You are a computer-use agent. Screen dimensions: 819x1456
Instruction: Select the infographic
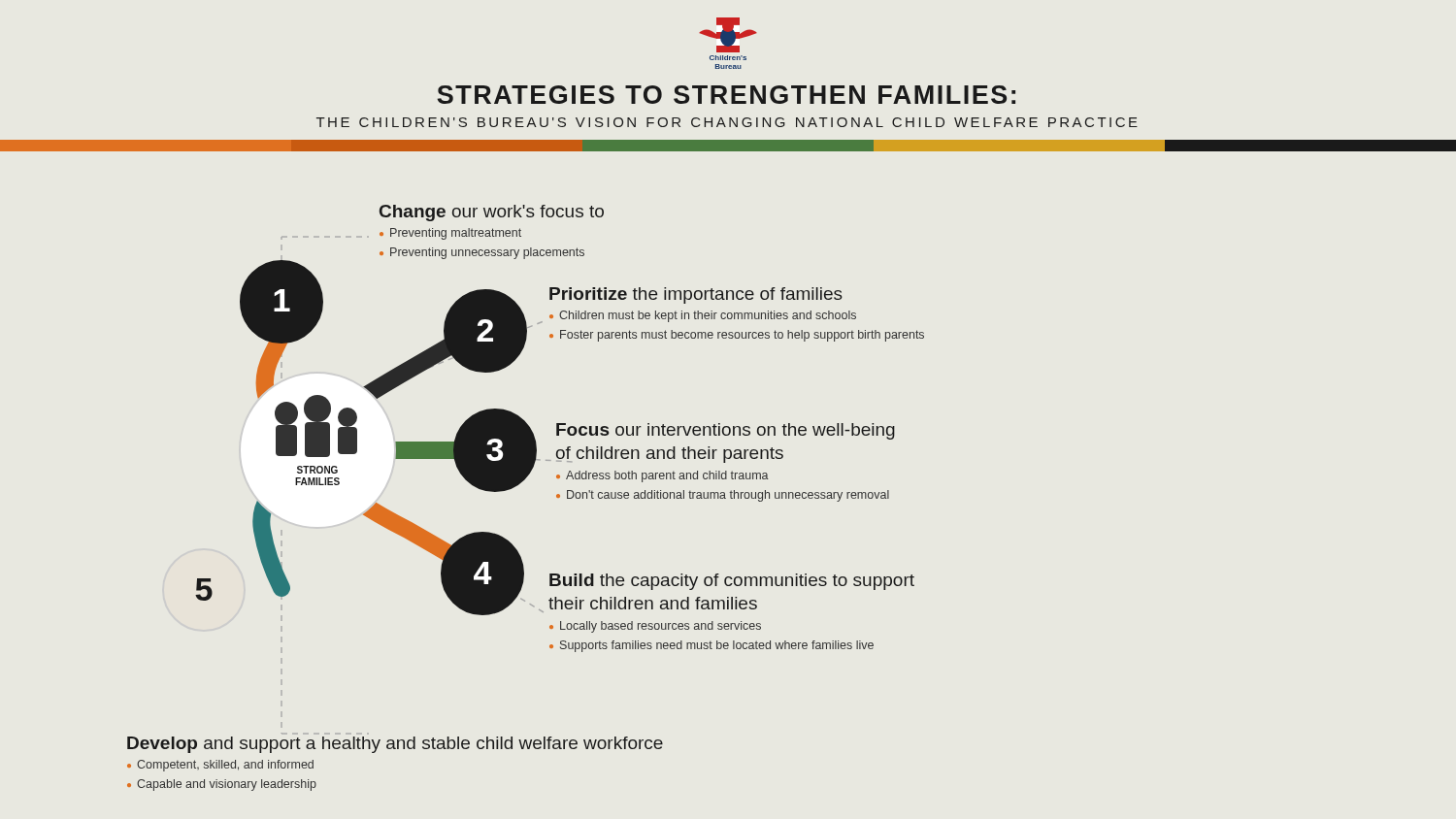click(728, 481)
